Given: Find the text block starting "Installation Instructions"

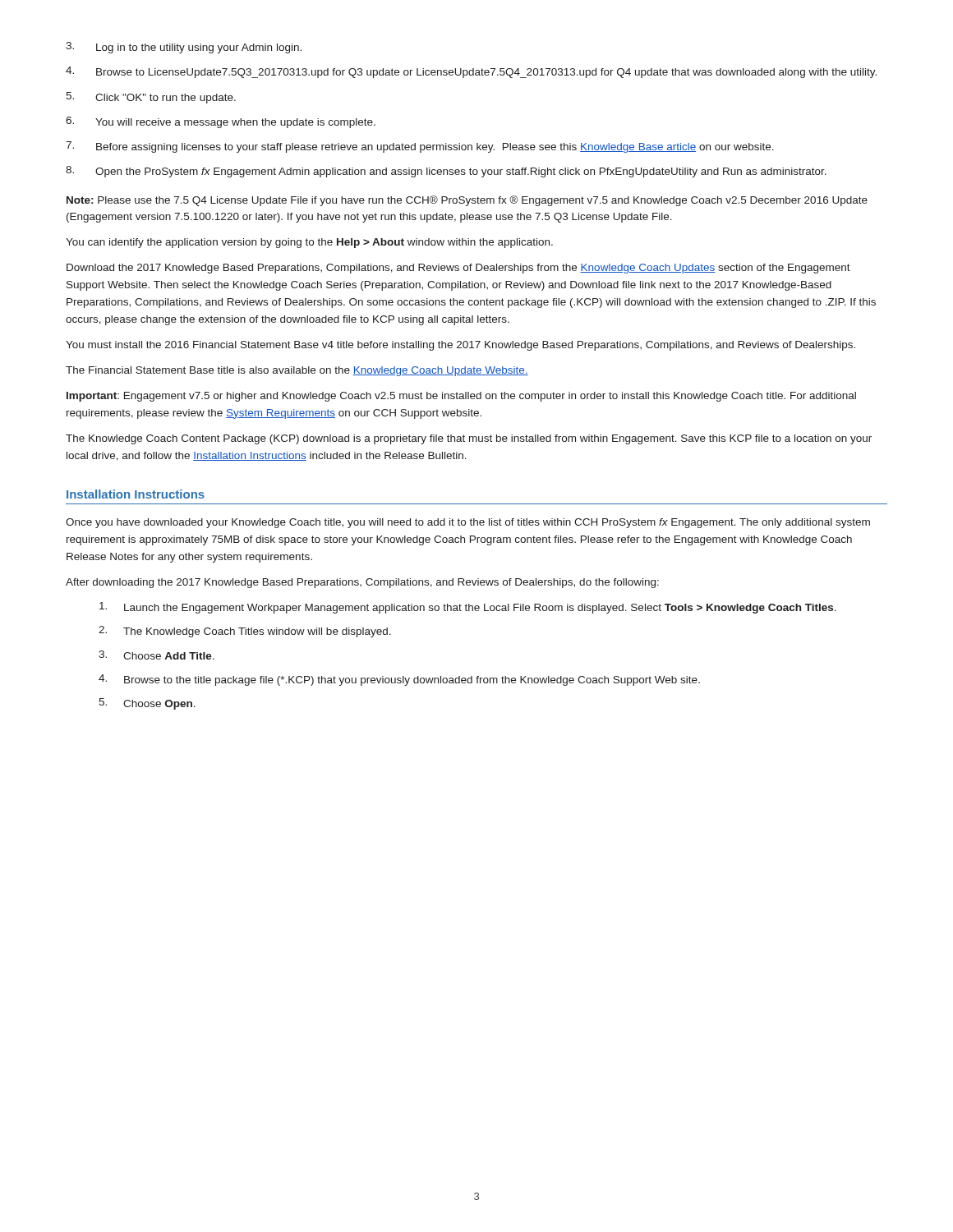Looking at the screenshot, I should point(135,494).
